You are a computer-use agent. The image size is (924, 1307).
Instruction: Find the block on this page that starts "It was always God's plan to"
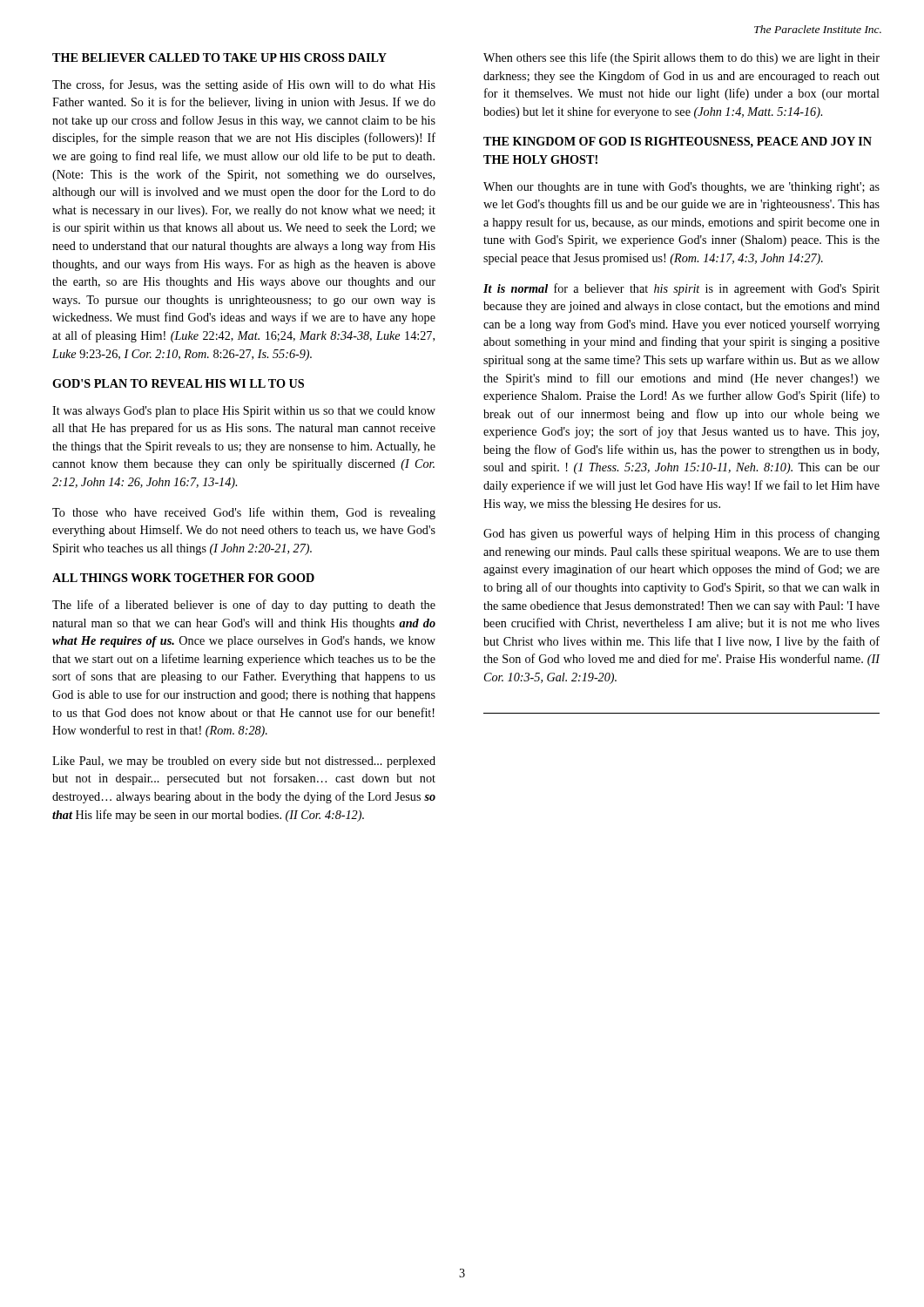[x=244, y=446]
